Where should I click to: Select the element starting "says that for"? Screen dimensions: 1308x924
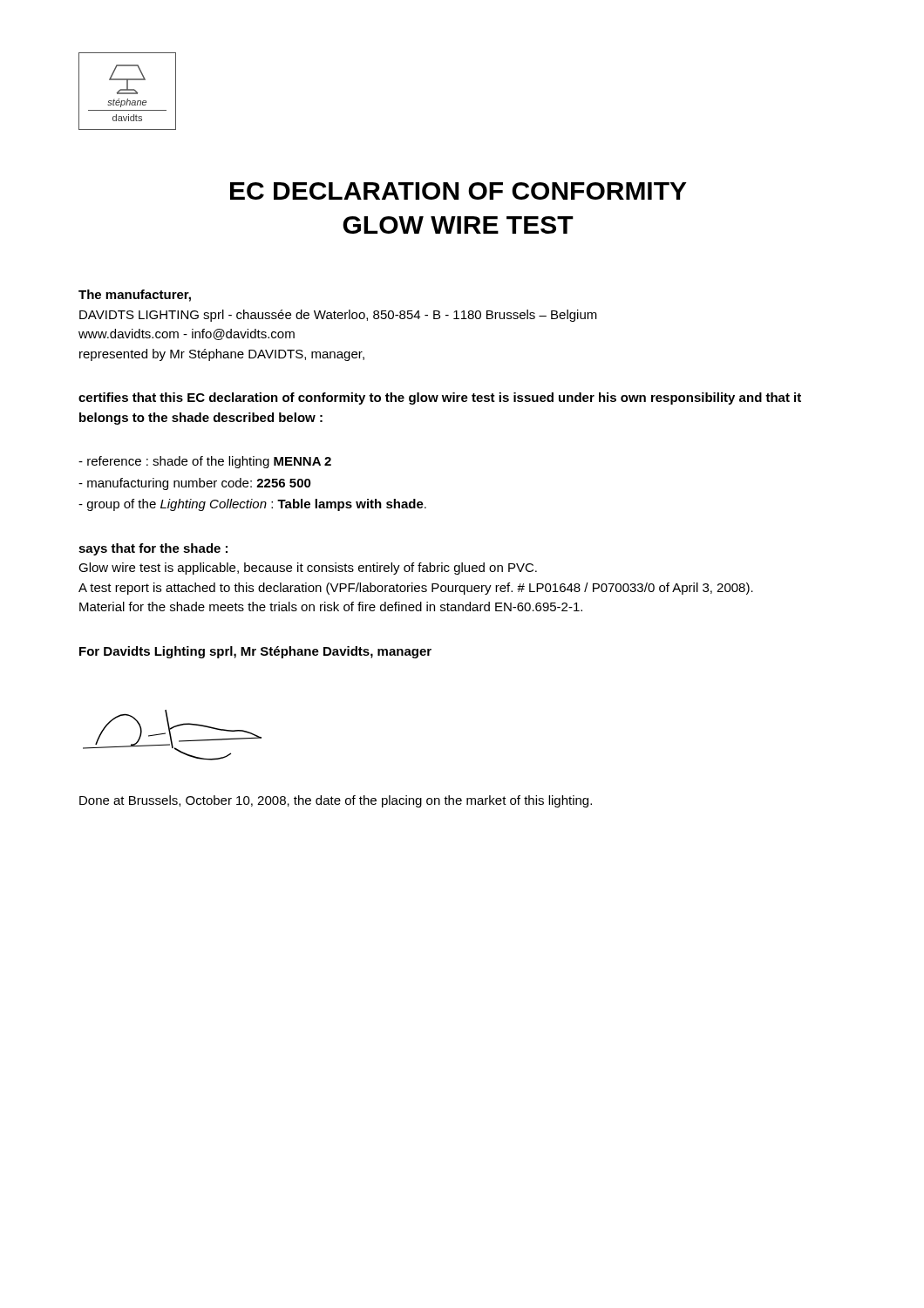(x=416, y=577)
